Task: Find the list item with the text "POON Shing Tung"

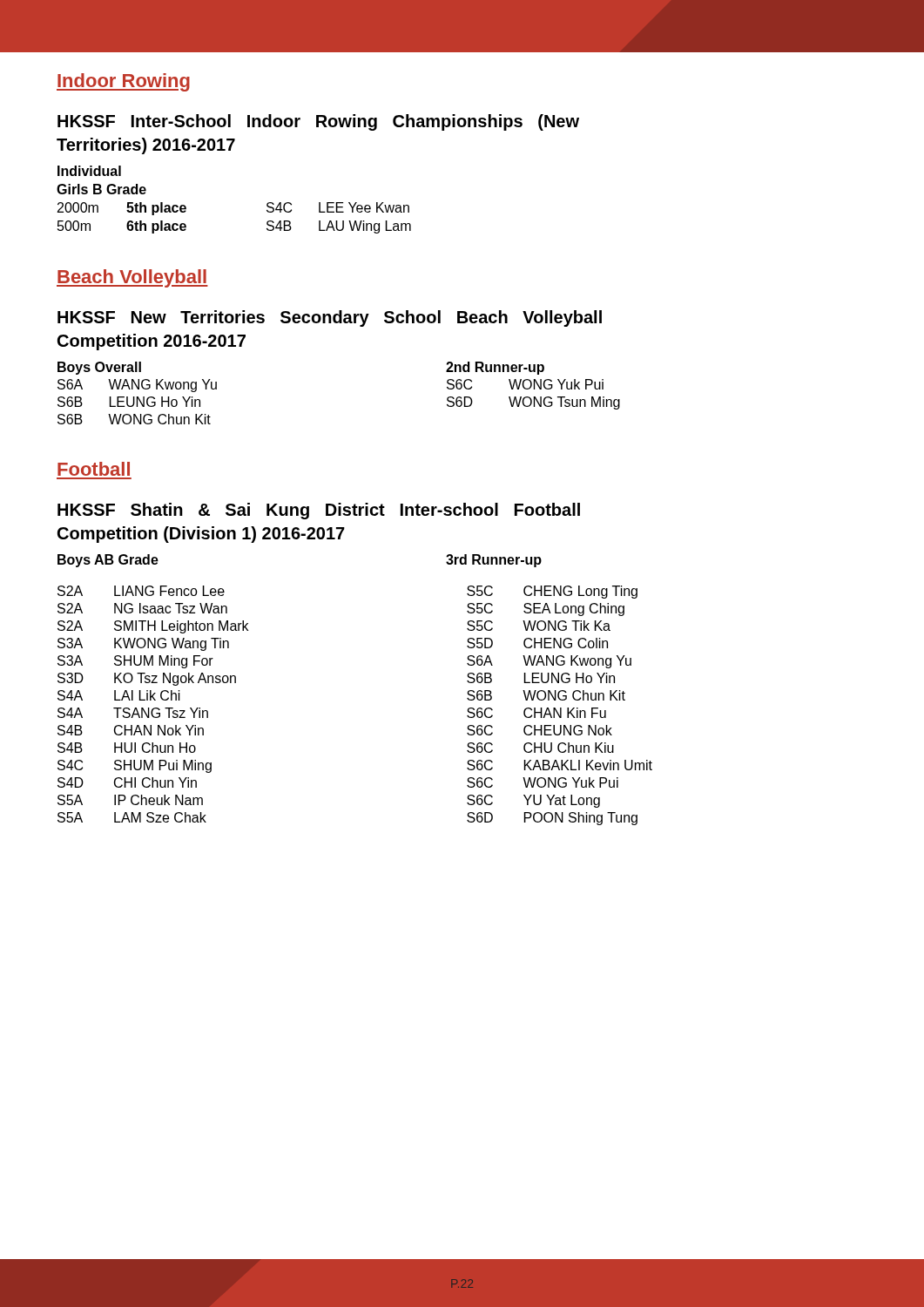Action: coord(581,818)
